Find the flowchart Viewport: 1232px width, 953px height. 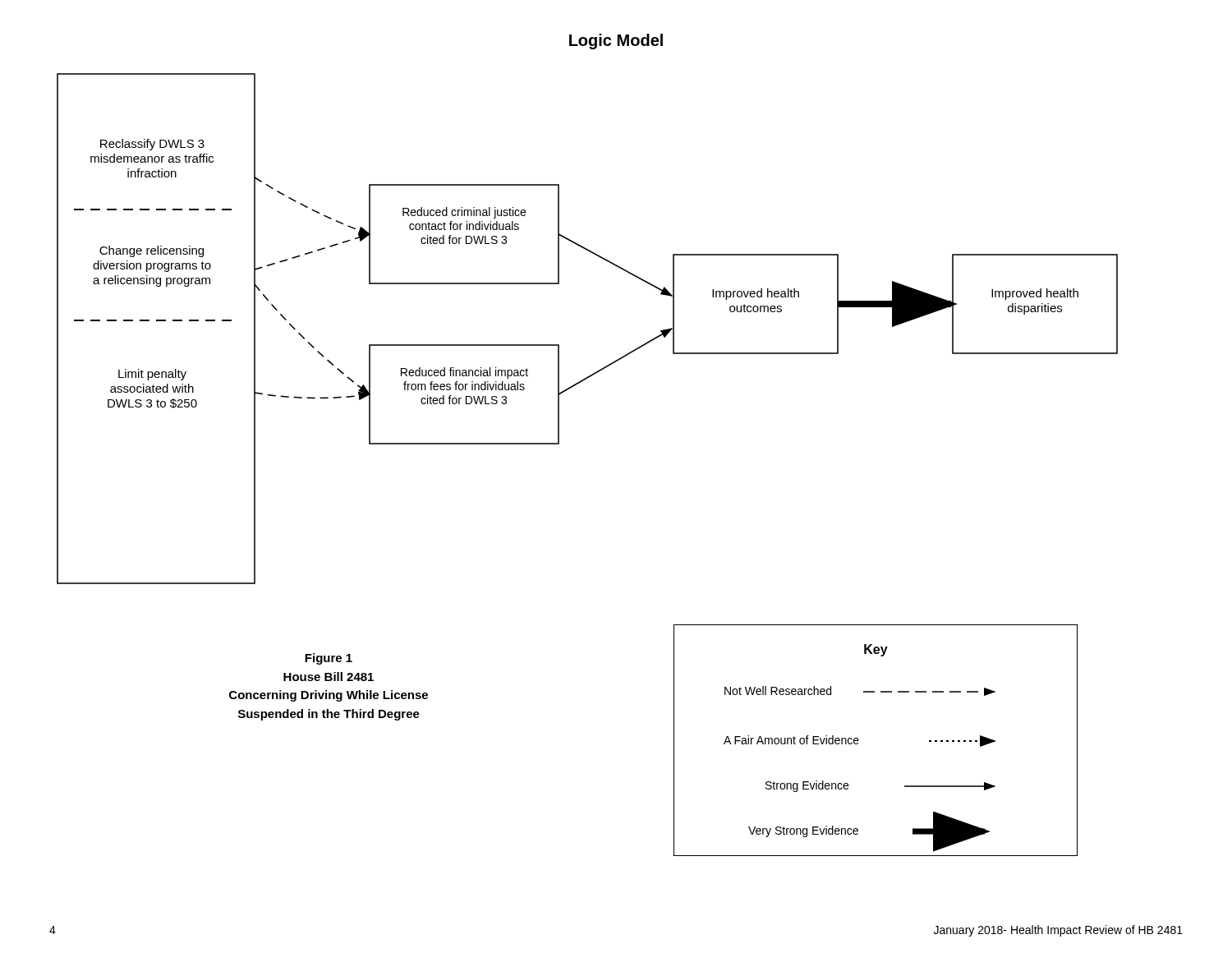pyautogui.click(x=612, y=345)
